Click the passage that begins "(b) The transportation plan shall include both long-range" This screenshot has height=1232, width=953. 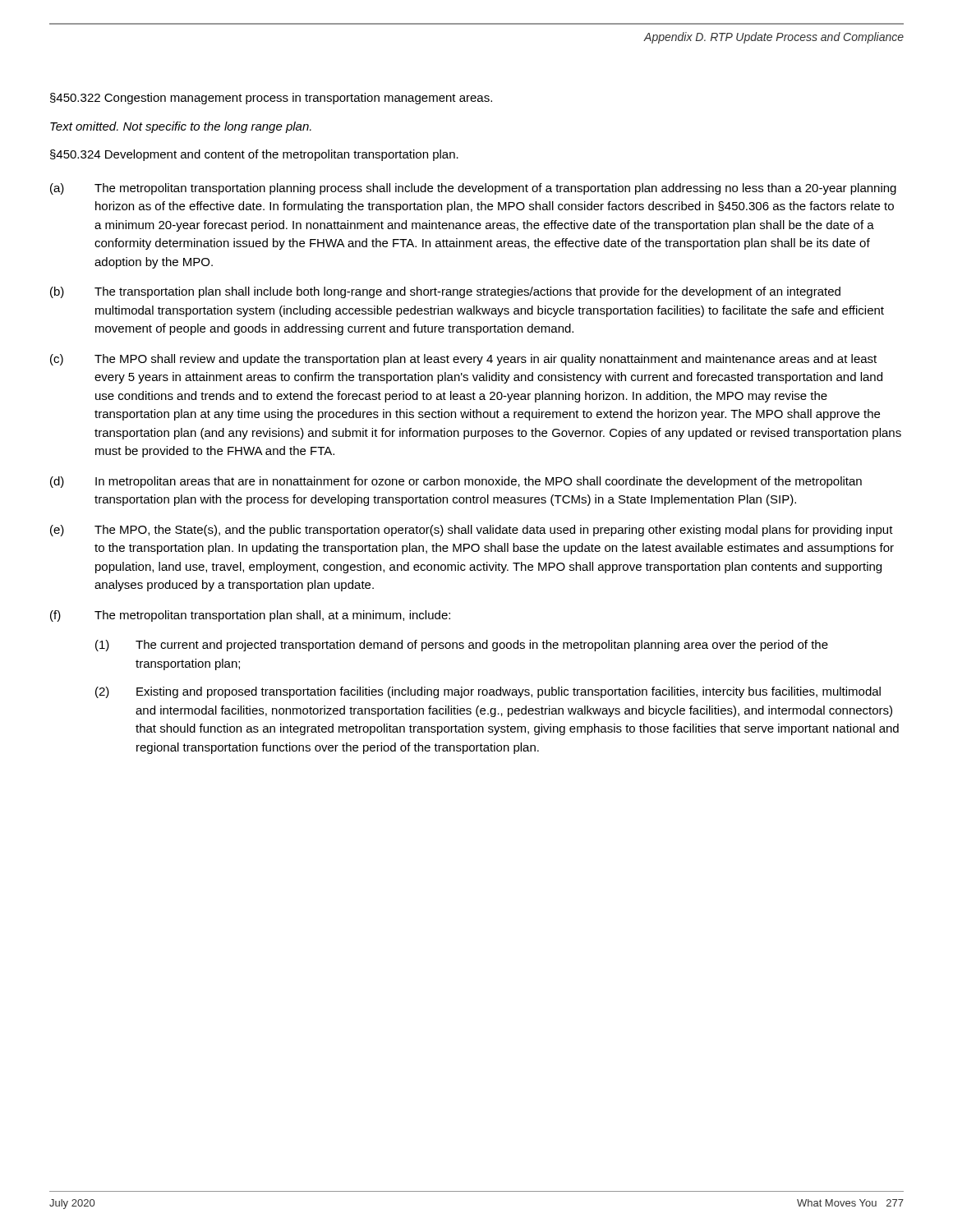click(476, 310)
